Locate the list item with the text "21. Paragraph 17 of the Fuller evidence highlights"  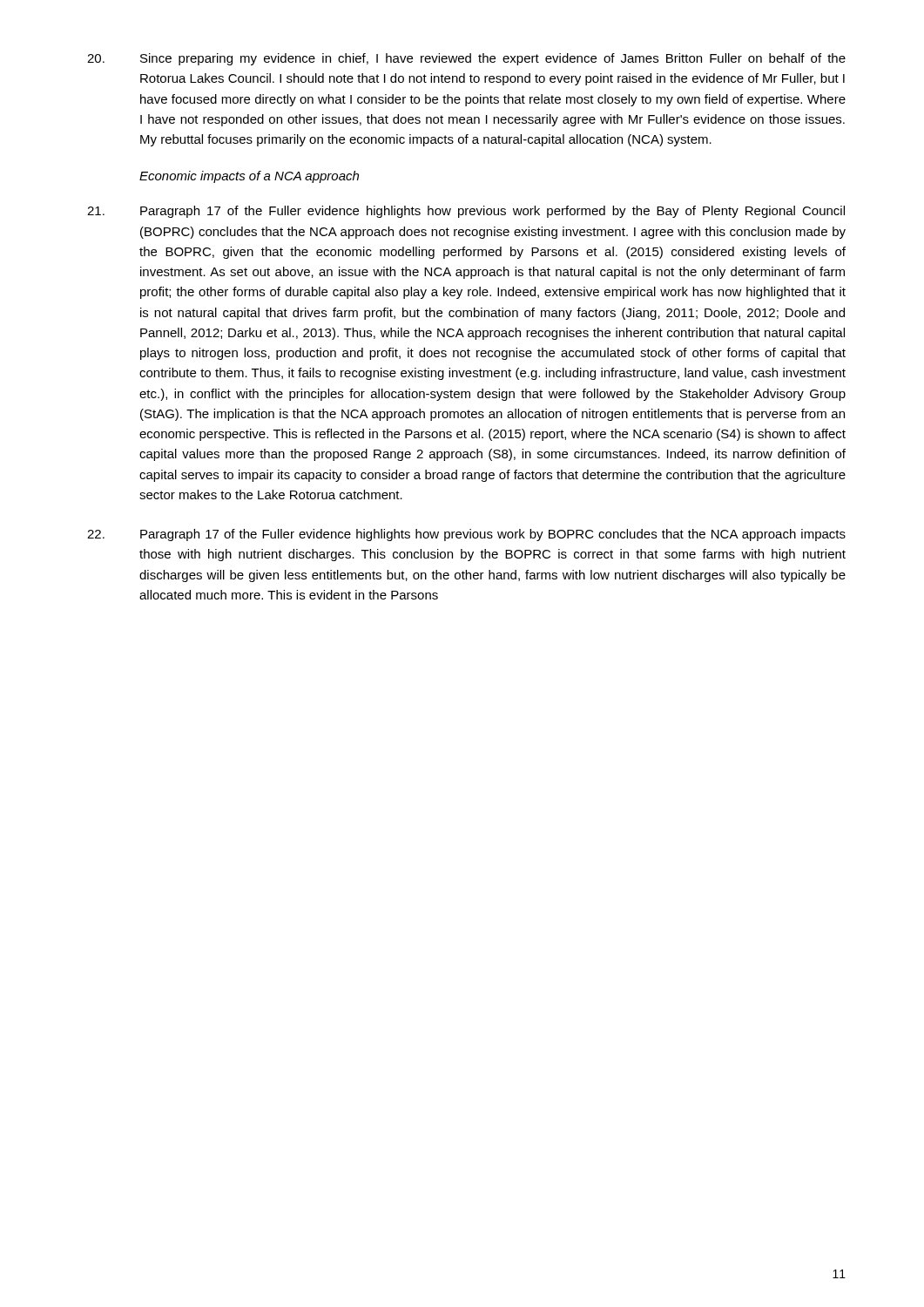point(466,353)
